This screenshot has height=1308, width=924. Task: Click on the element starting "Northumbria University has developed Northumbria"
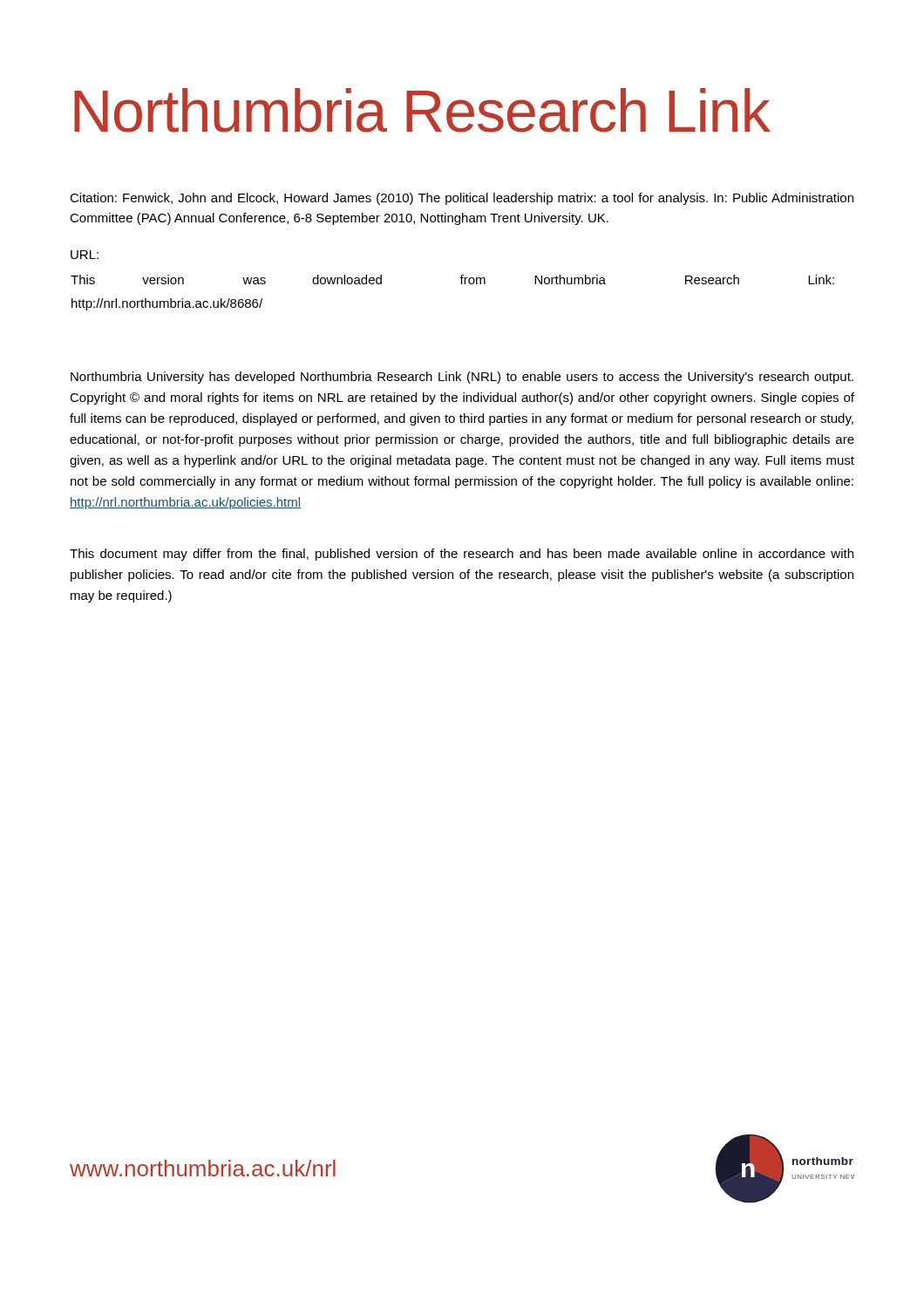[462, 439]
